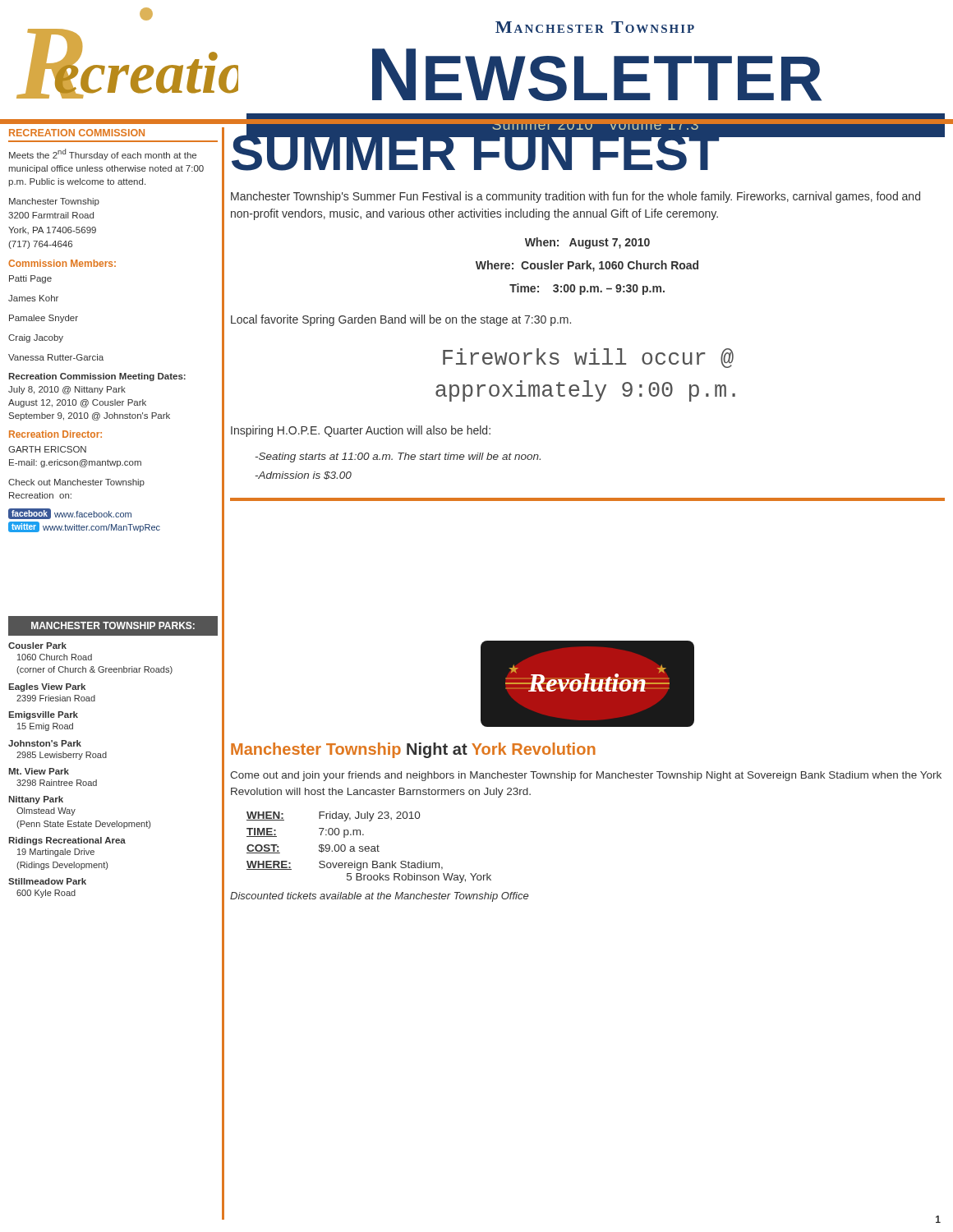Image resolution: width=953 pixels, height=1232 pixels.
Task: Find the section header that says "Recreation Commission Meeting Dates:"
Action: coord(97,376)
